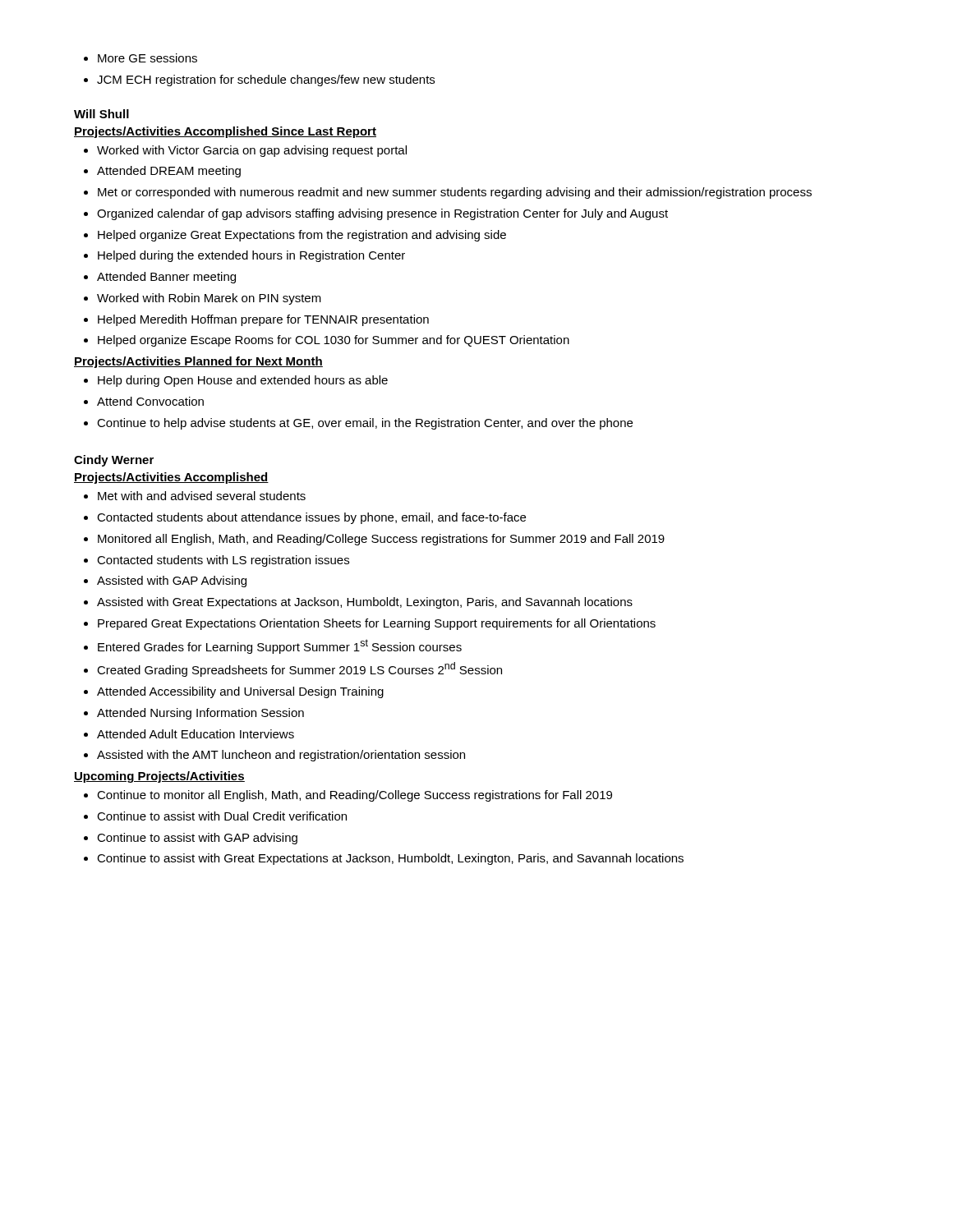Click where it says "Will Shull"
Screen dimensions: 1232x953
point(102,113)
